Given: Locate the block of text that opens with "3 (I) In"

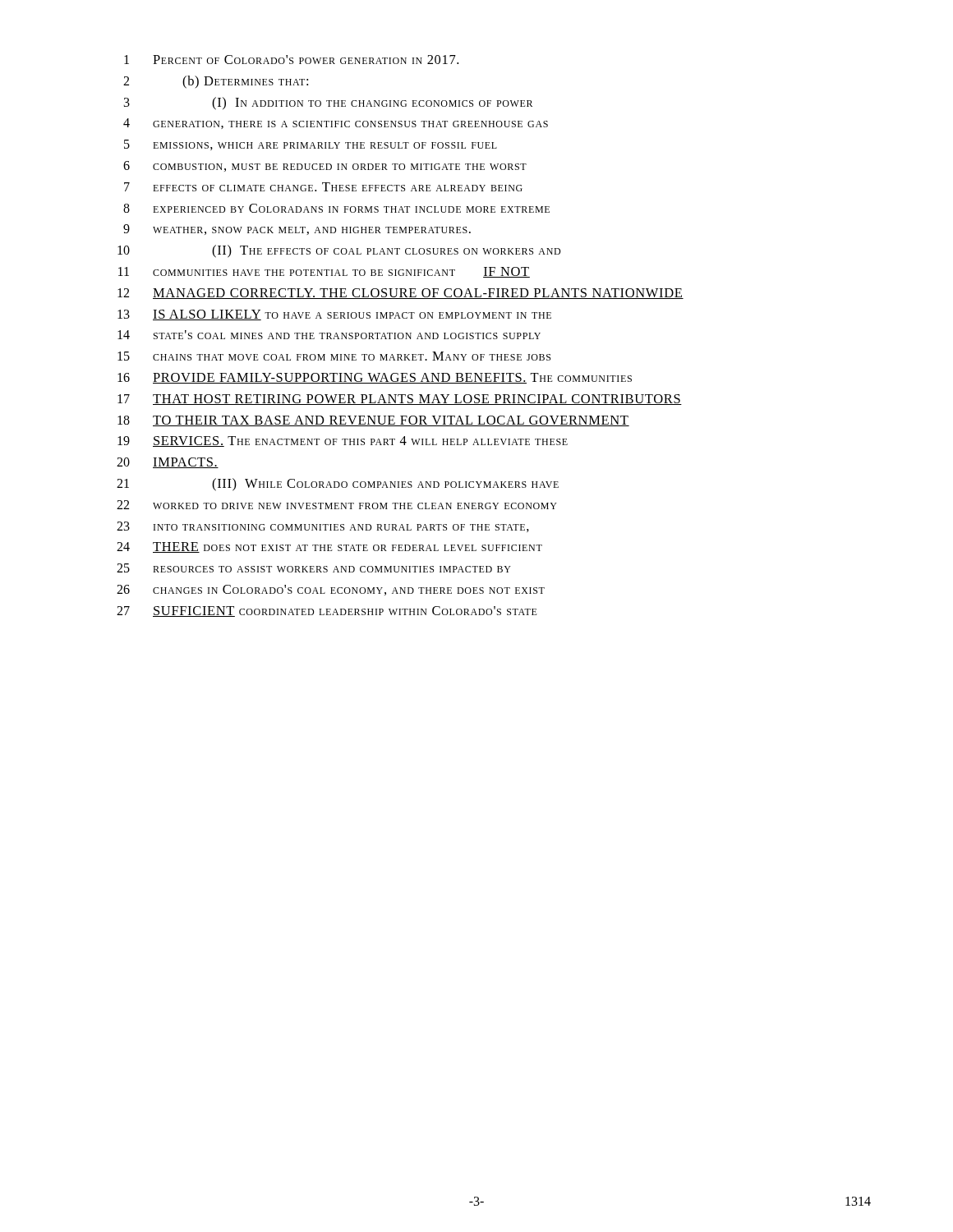Looking at the screenshot, I should [x=316, y=102].
